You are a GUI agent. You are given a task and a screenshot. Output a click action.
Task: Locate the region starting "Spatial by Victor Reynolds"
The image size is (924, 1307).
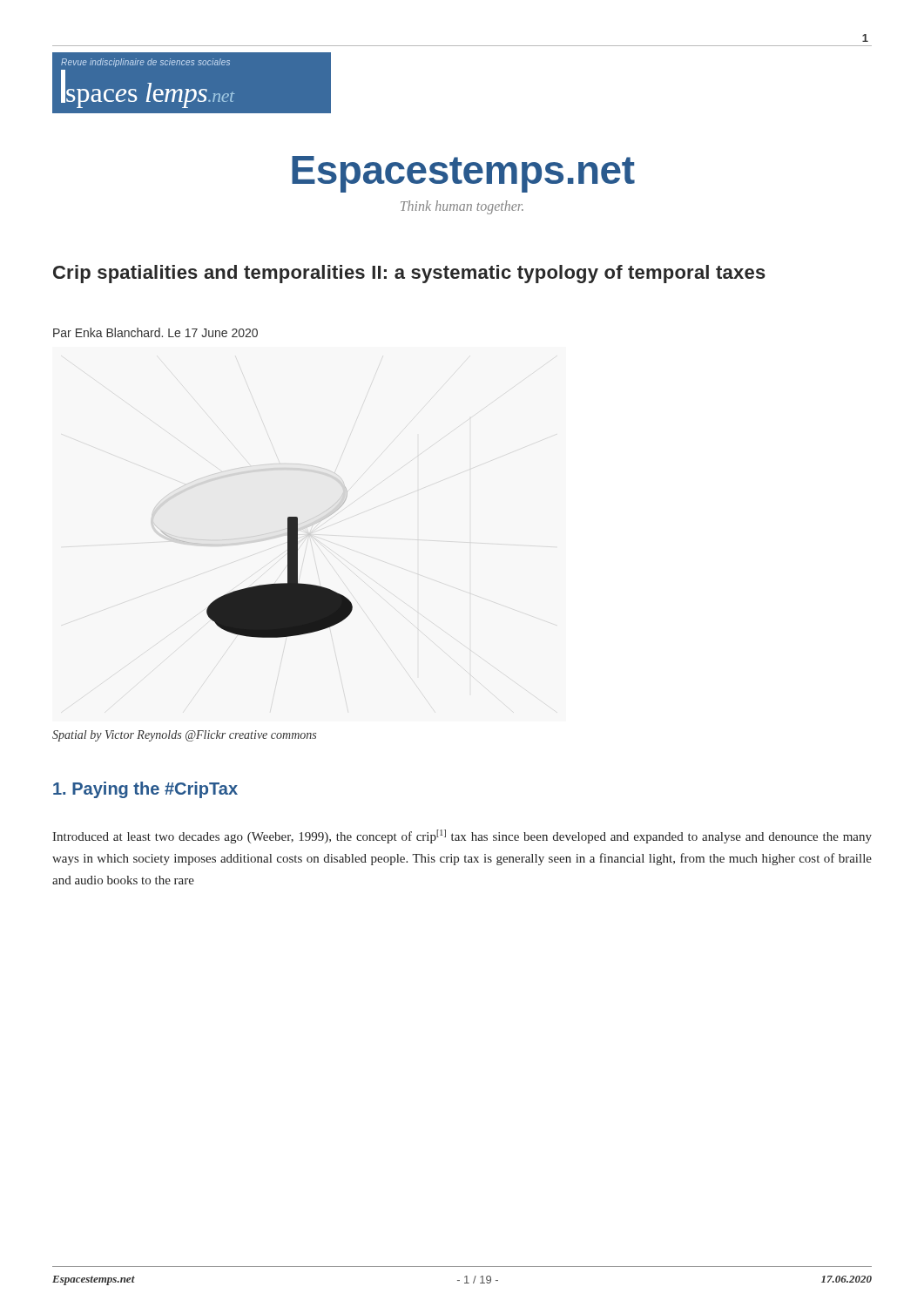(x=185, y=735)
